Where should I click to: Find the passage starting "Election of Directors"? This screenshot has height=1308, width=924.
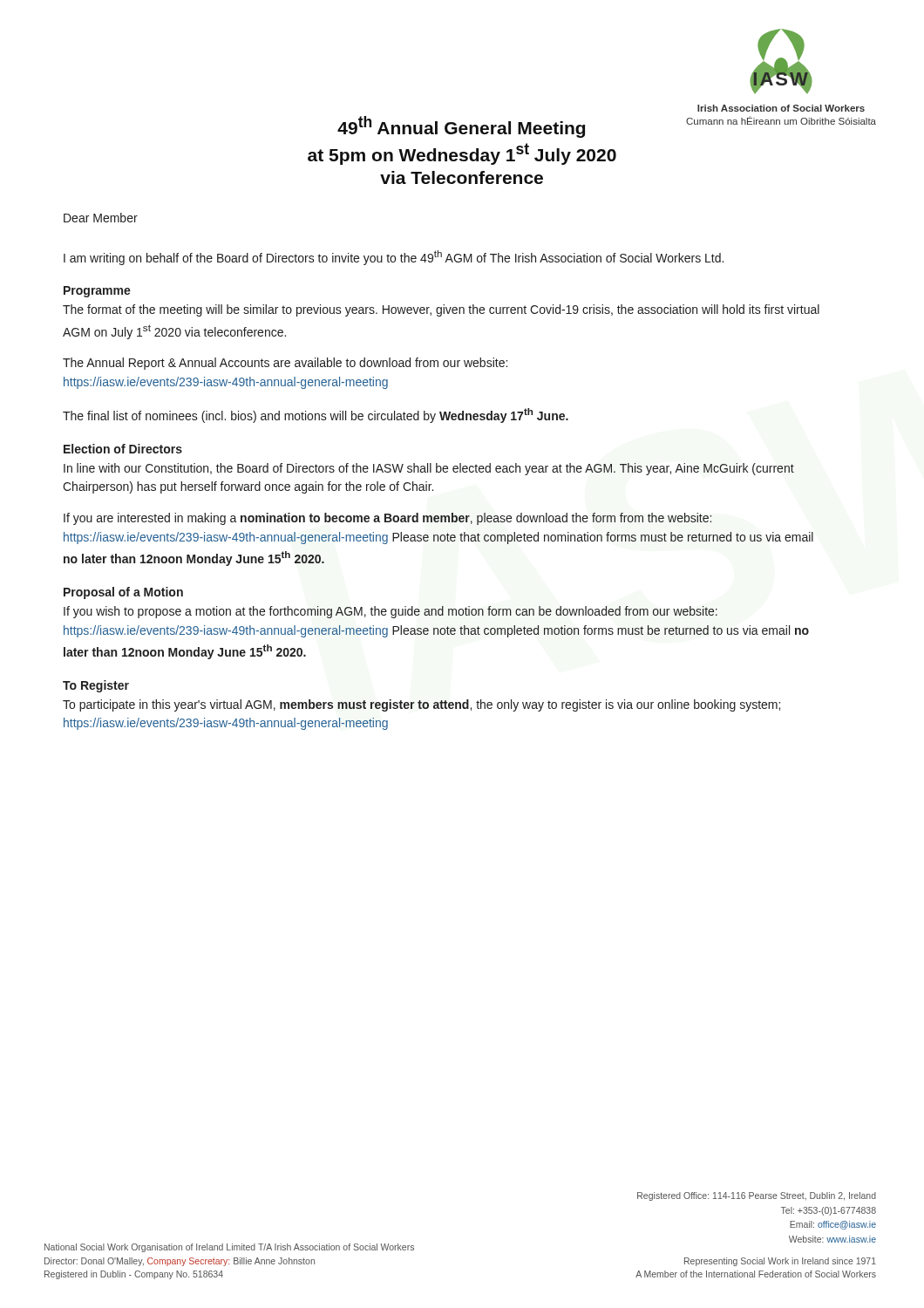122,449
